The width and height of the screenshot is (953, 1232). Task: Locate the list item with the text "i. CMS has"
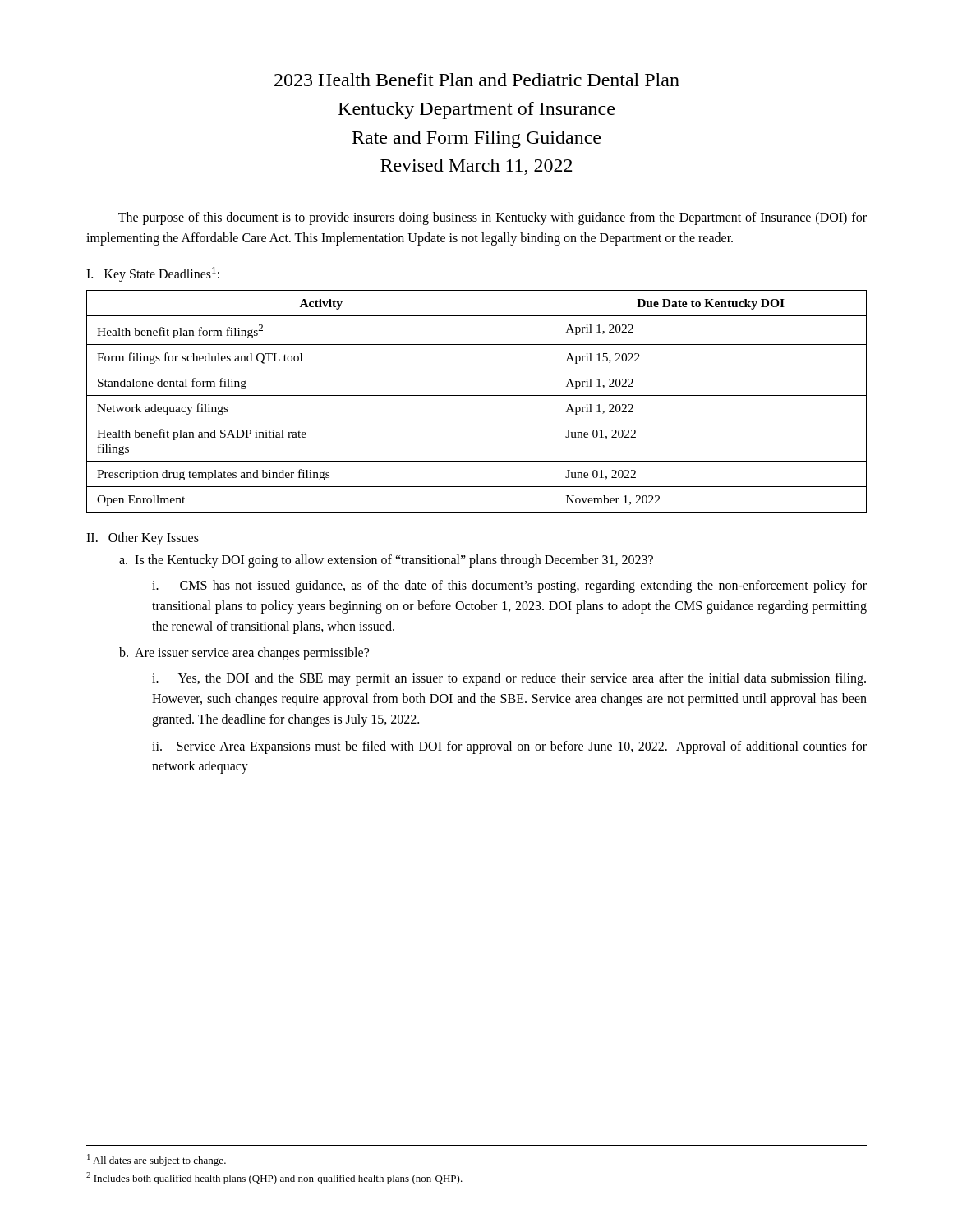509,606
